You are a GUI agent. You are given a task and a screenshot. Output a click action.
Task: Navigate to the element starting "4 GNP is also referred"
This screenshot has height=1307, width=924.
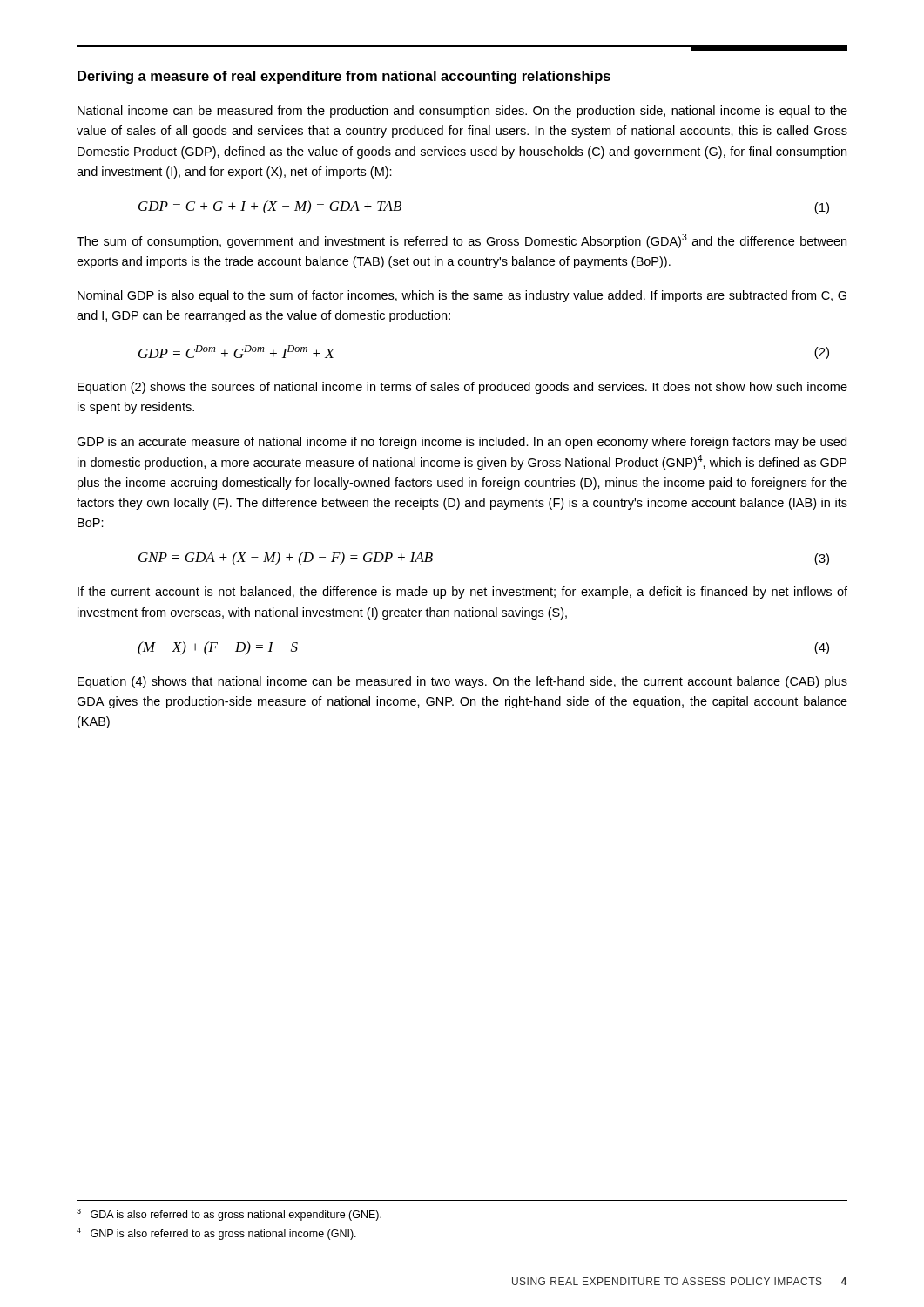coord(217,1233)
